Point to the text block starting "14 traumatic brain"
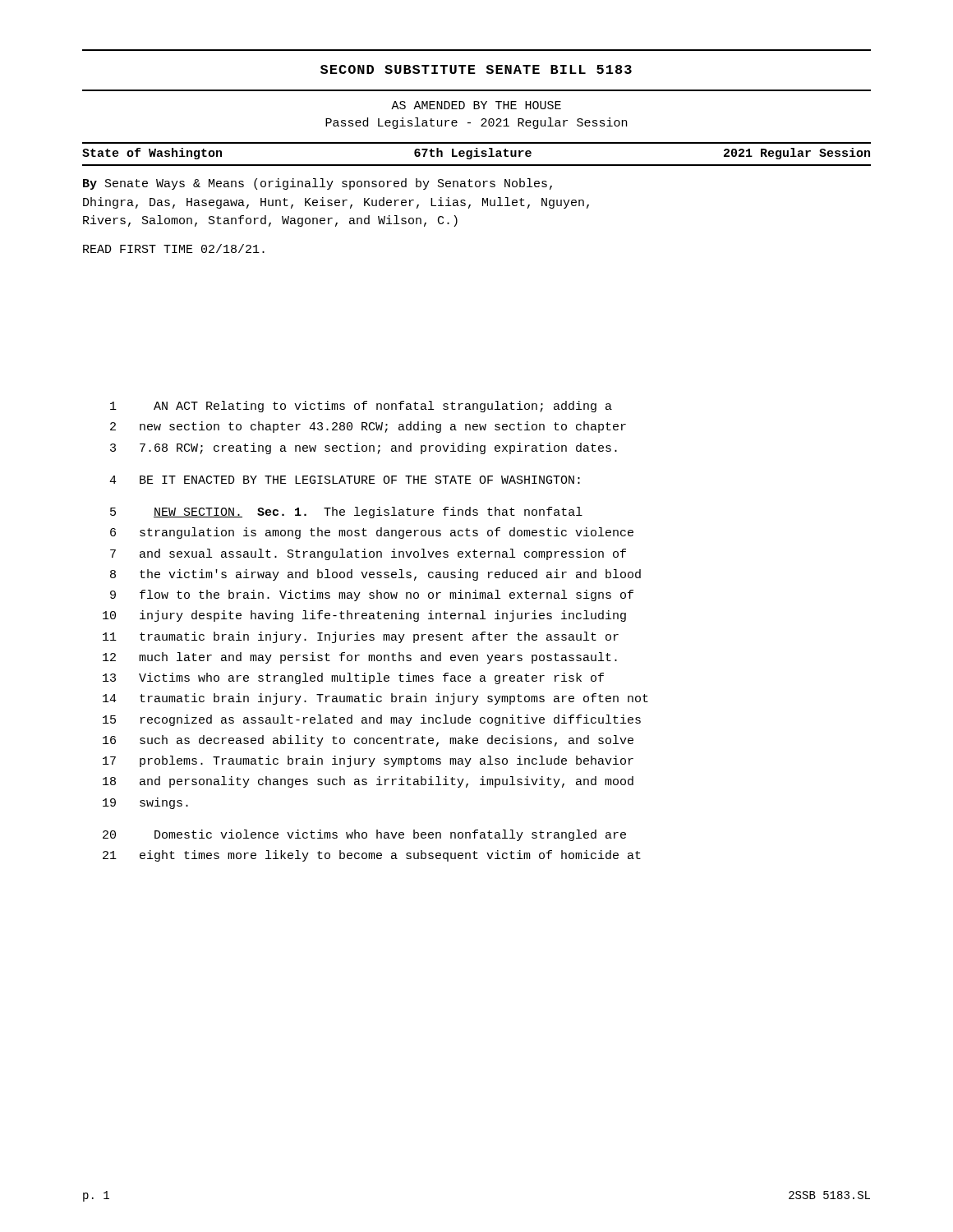The image size is (953, 1232). [x=476, y=700]
